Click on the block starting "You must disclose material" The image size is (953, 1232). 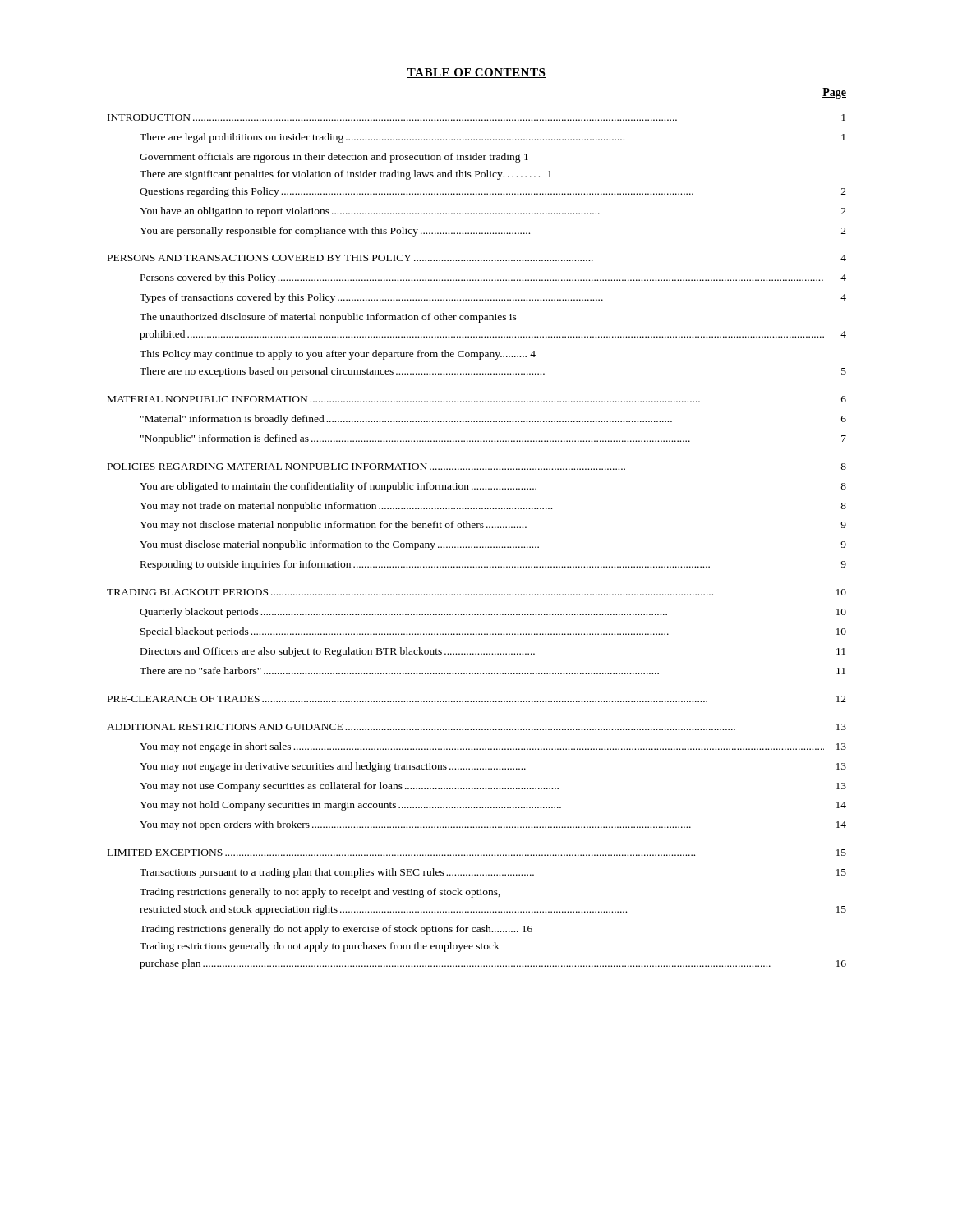tap(493, 545)
